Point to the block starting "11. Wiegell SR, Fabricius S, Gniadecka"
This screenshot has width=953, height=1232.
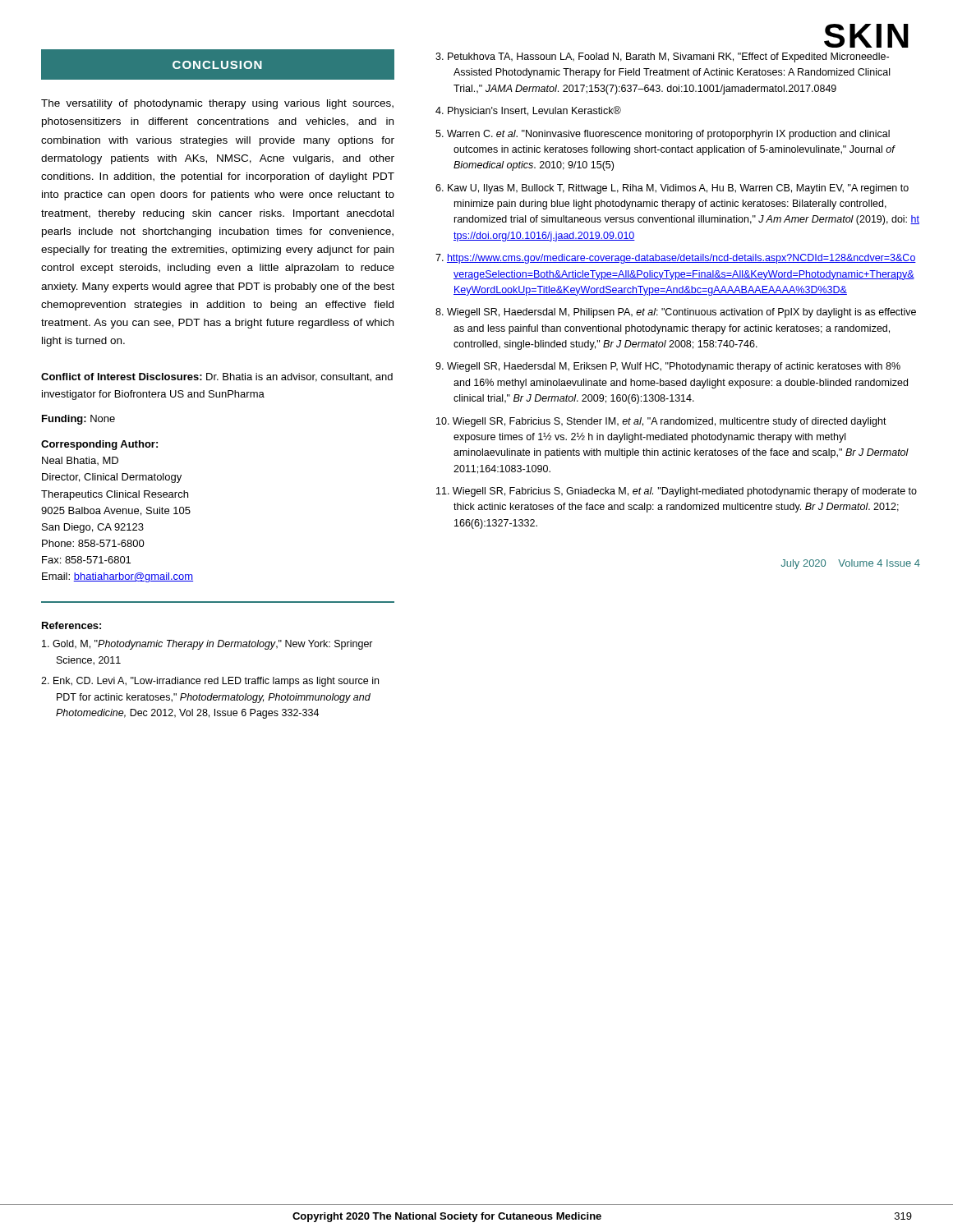coord(676,507)
